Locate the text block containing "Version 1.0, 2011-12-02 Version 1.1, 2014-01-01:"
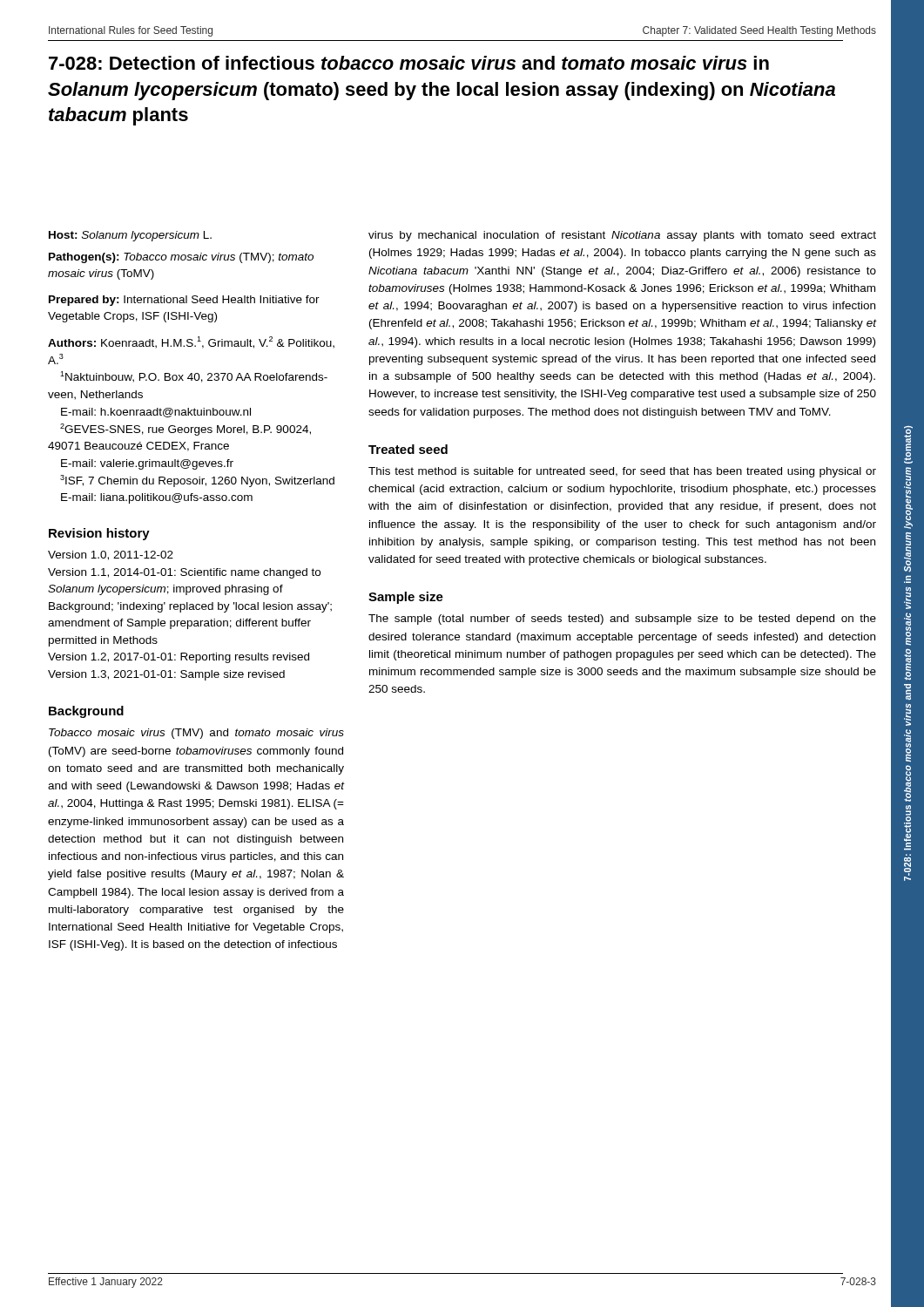924x1307 pixels. pyautogui.click(x=190, y=614)
